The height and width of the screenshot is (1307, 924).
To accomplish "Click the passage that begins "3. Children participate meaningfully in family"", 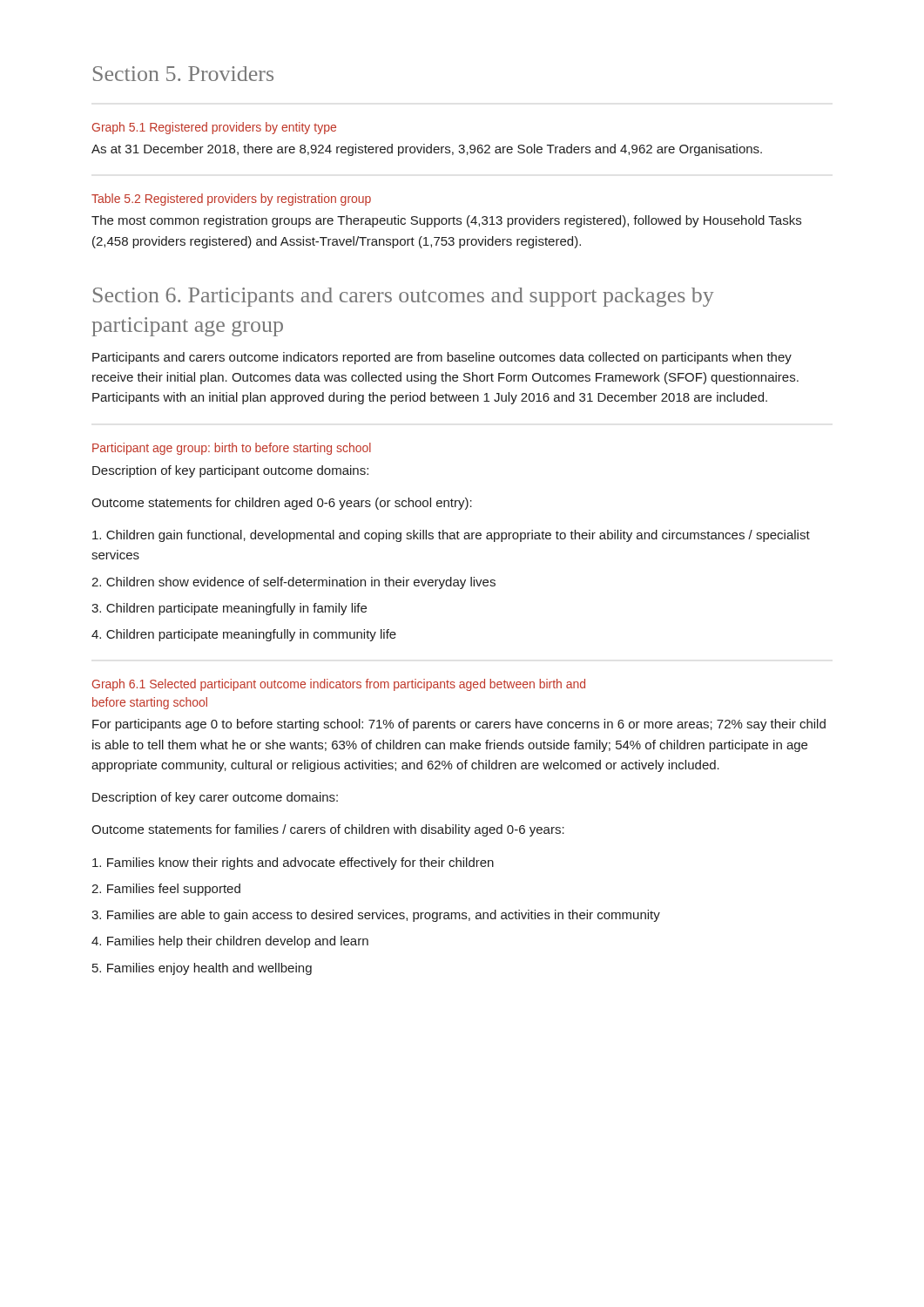I will click(x=229, y=609).
